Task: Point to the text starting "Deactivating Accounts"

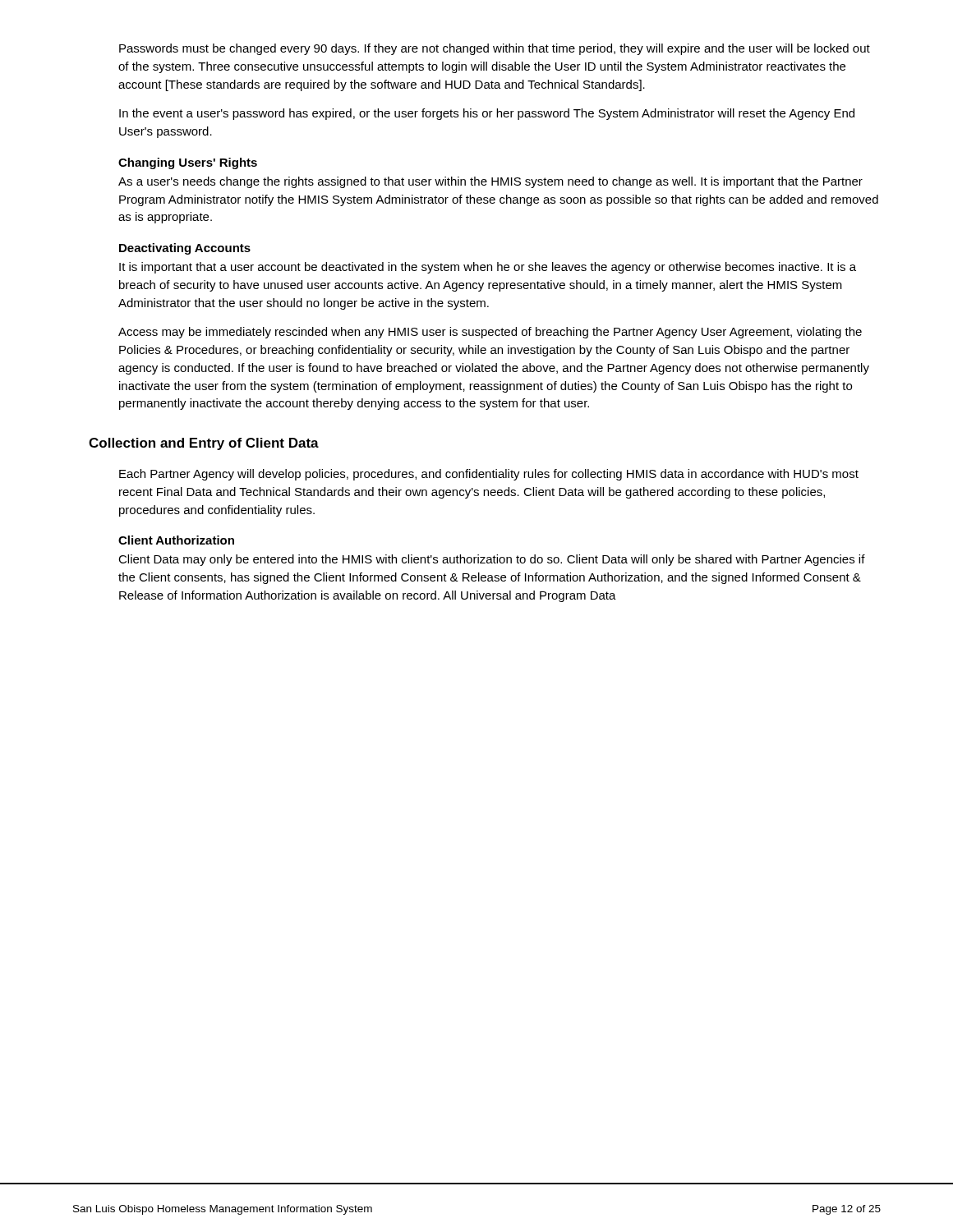Action: pyautogui.click(x=185, y=248)
